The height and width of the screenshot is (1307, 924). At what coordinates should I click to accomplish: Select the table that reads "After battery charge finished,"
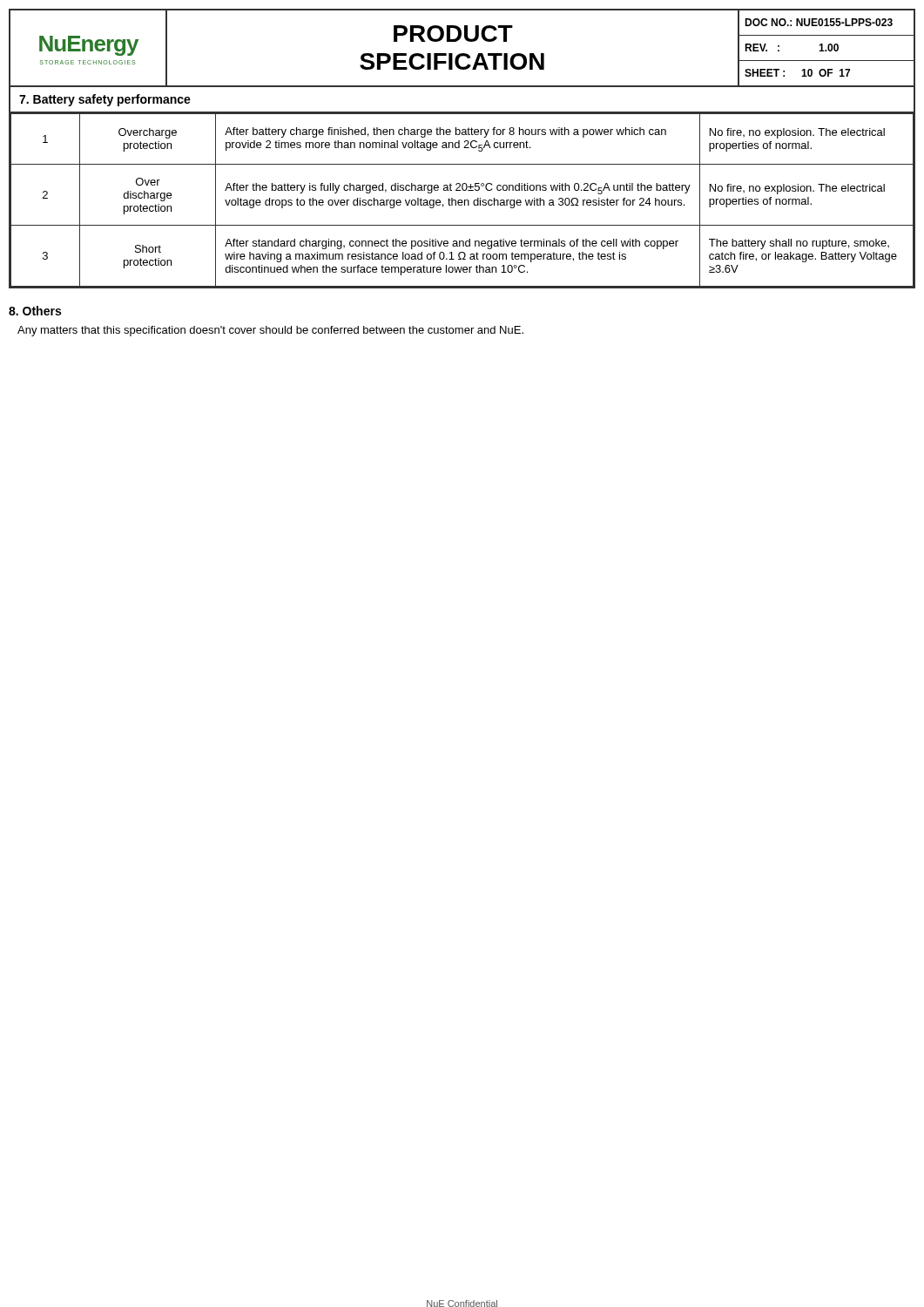coord(462,201)
